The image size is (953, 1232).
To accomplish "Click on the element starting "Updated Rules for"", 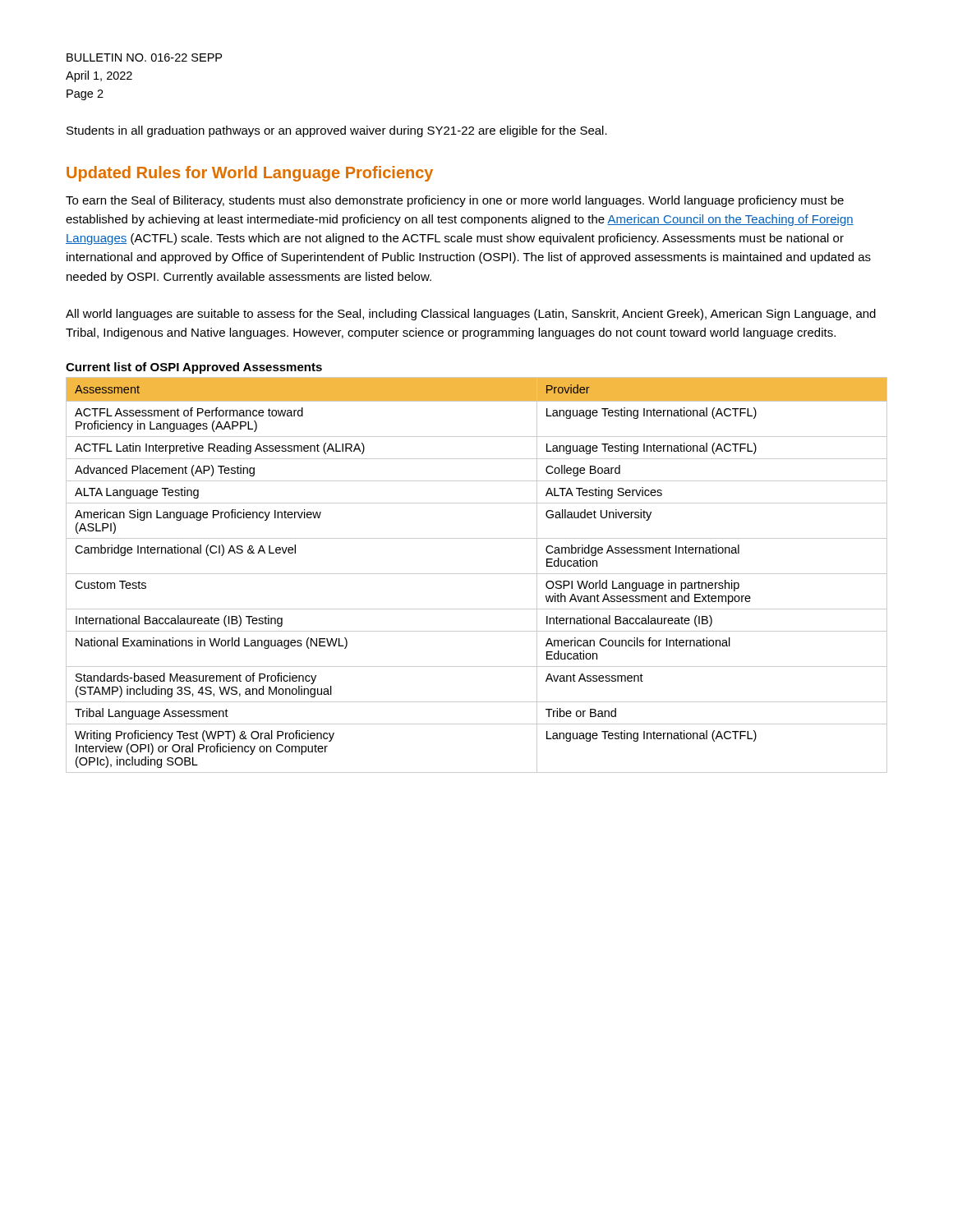I will click(250, 172).
